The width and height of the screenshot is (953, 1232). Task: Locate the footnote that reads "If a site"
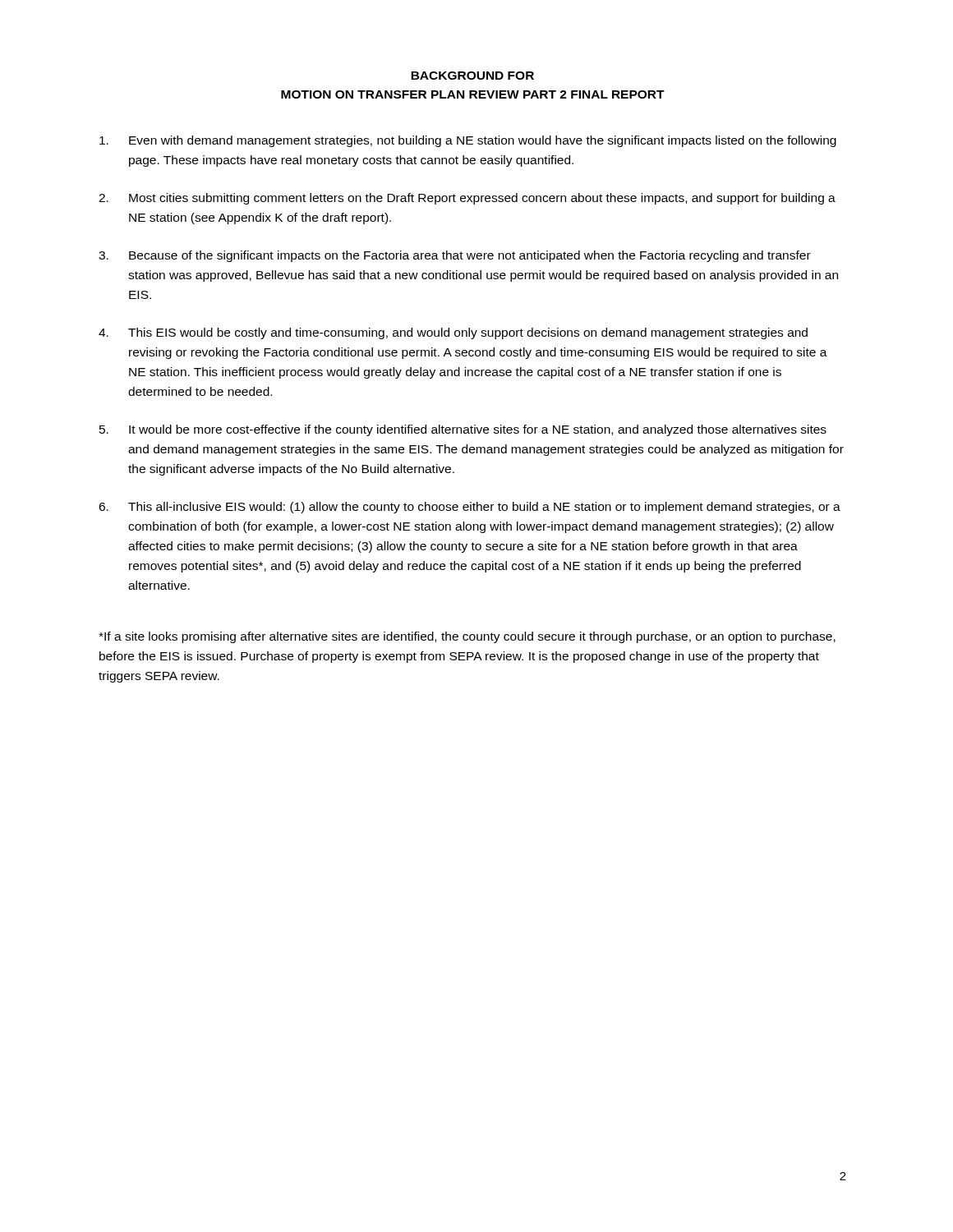467,656
